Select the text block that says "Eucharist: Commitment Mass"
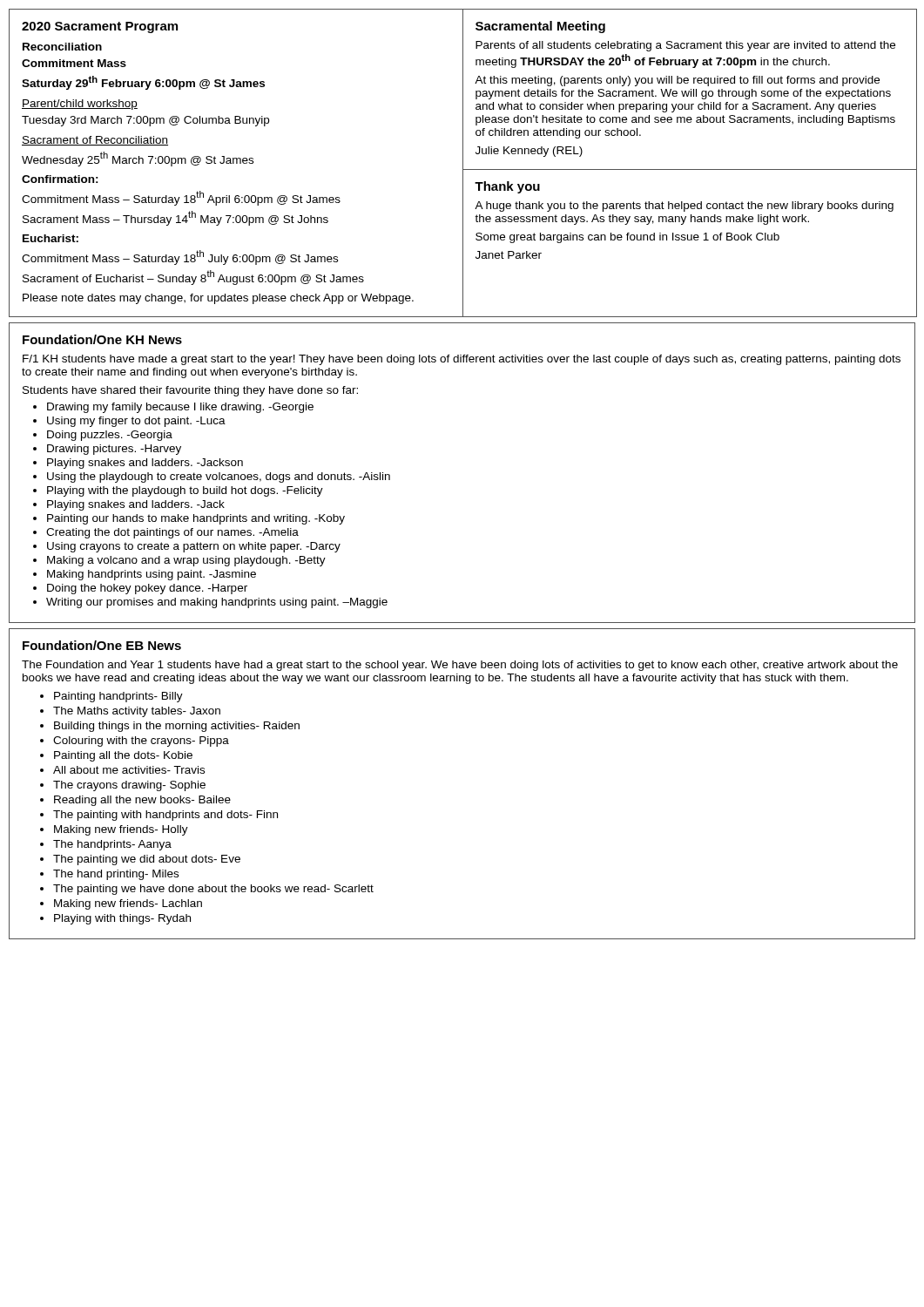 tap(236, 258)
